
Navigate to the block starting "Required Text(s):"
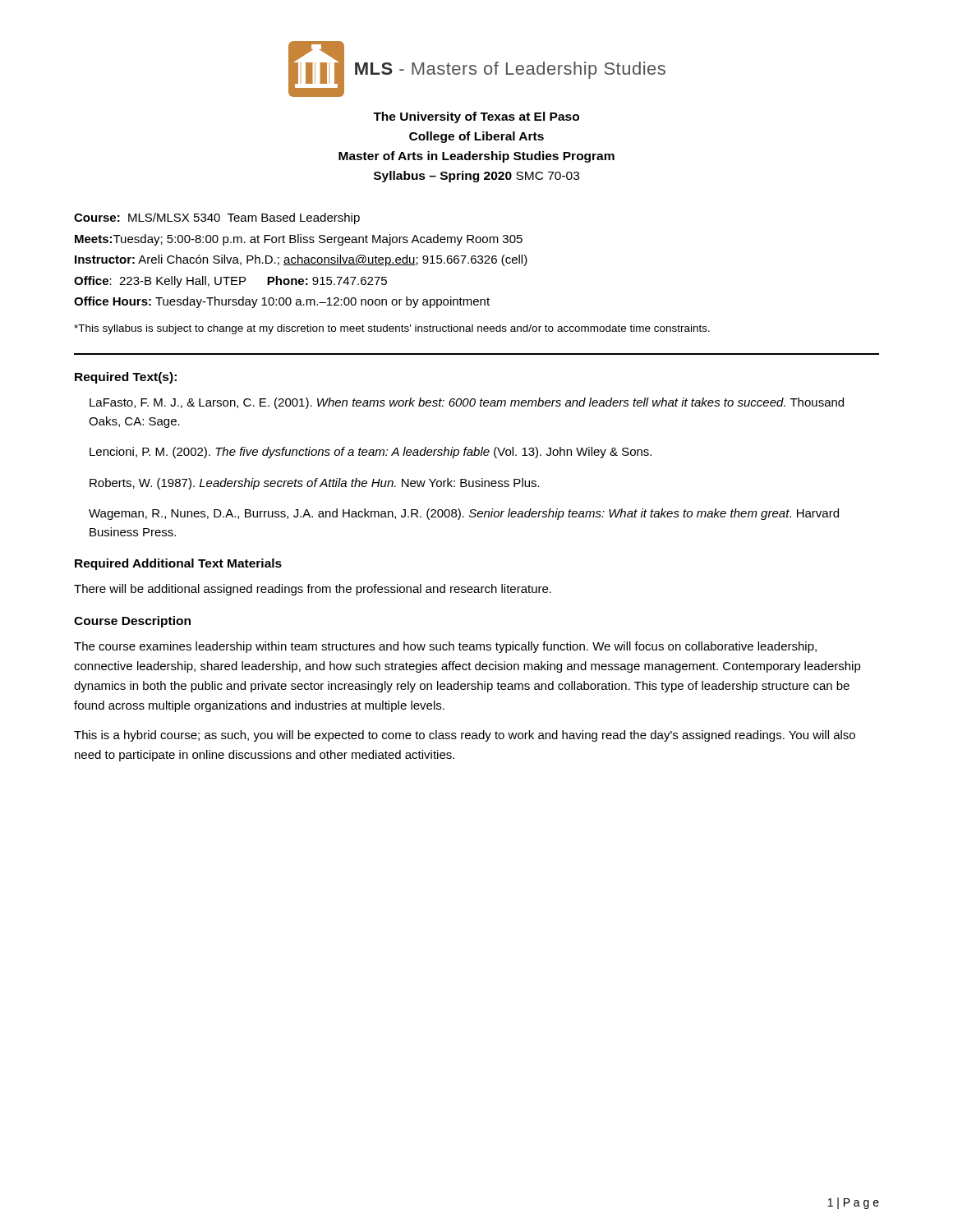coord(126,376)
